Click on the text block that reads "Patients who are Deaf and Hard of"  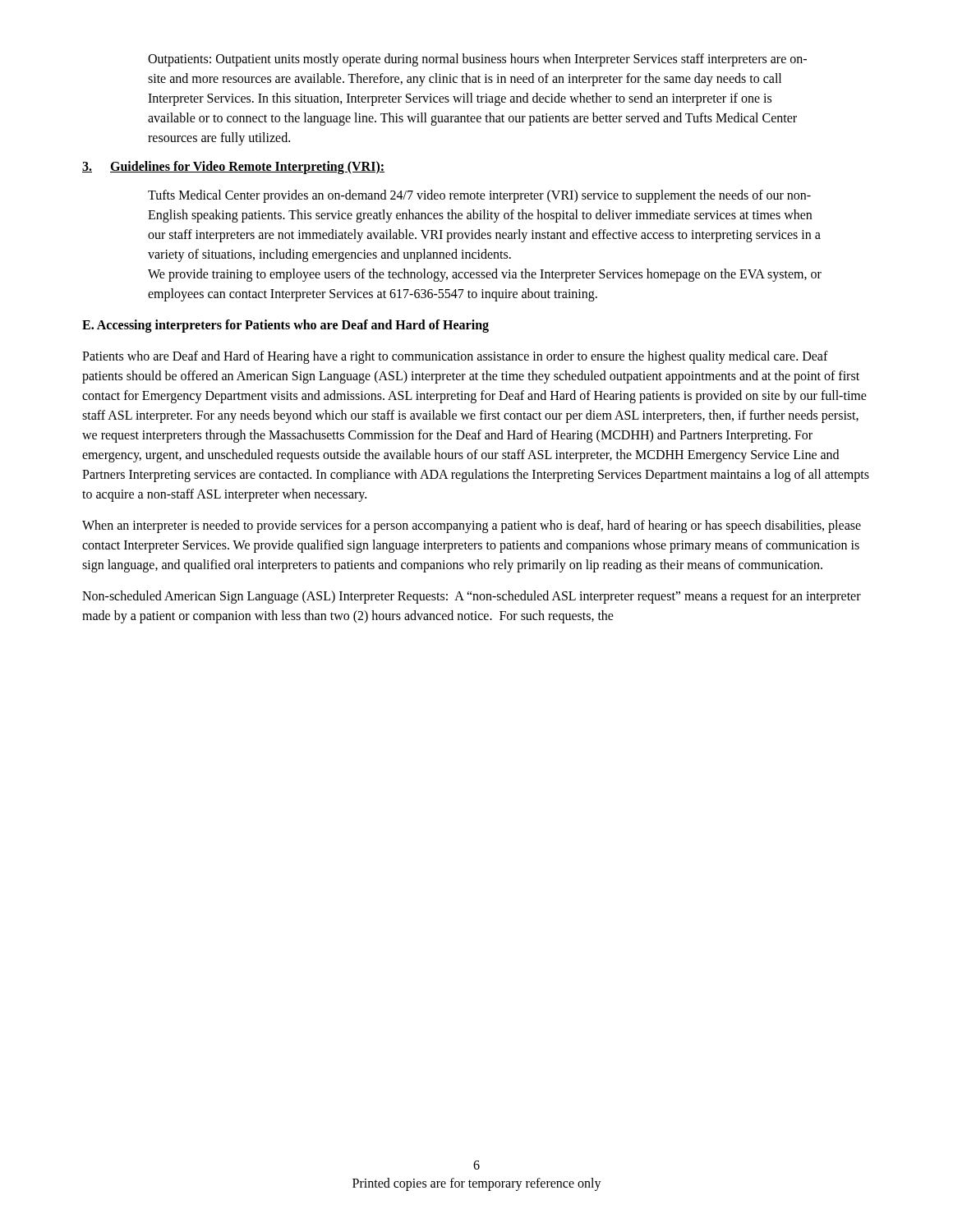(476, 425)
